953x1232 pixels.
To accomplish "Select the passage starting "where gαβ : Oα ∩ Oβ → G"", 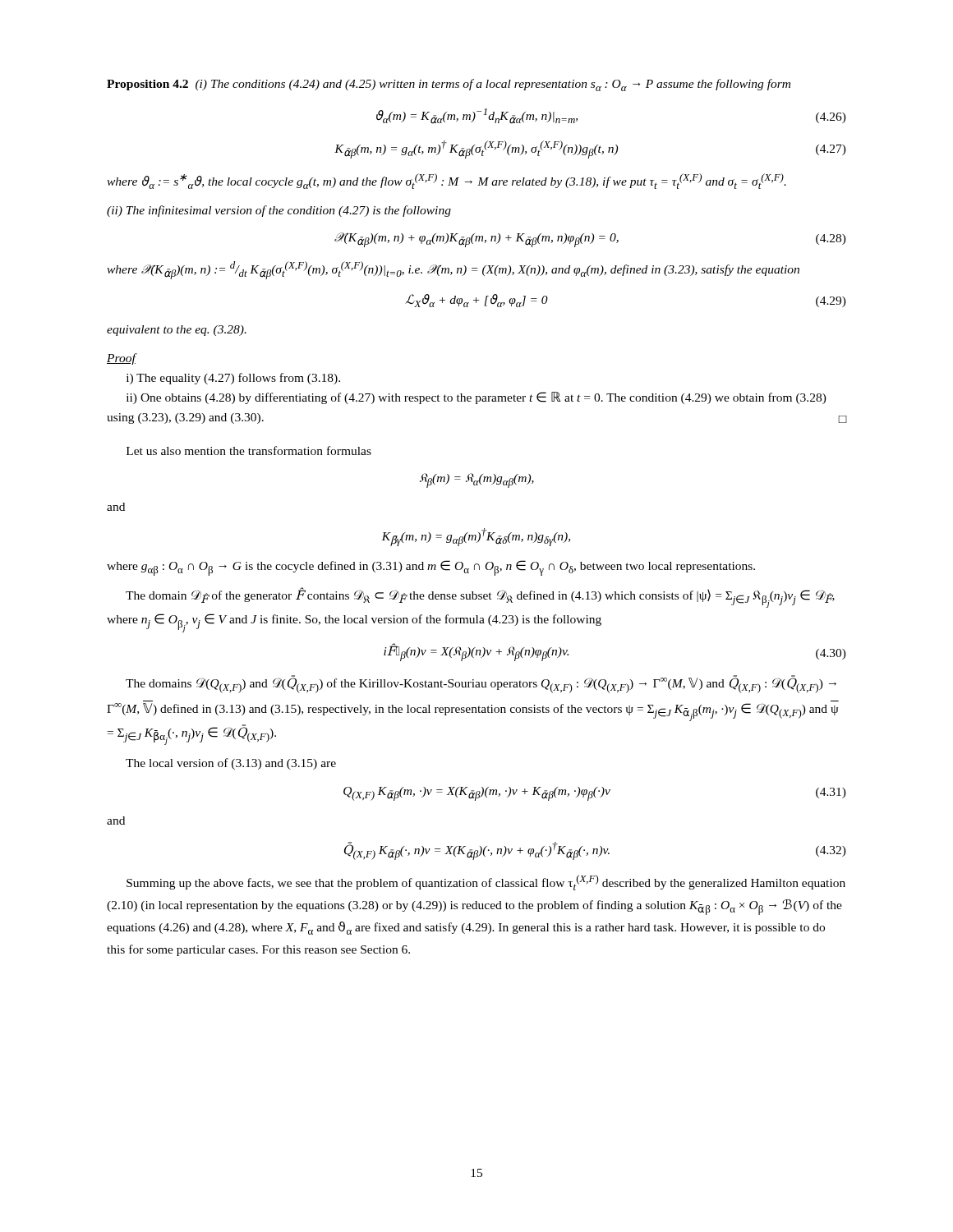I will tap(431, 567).
